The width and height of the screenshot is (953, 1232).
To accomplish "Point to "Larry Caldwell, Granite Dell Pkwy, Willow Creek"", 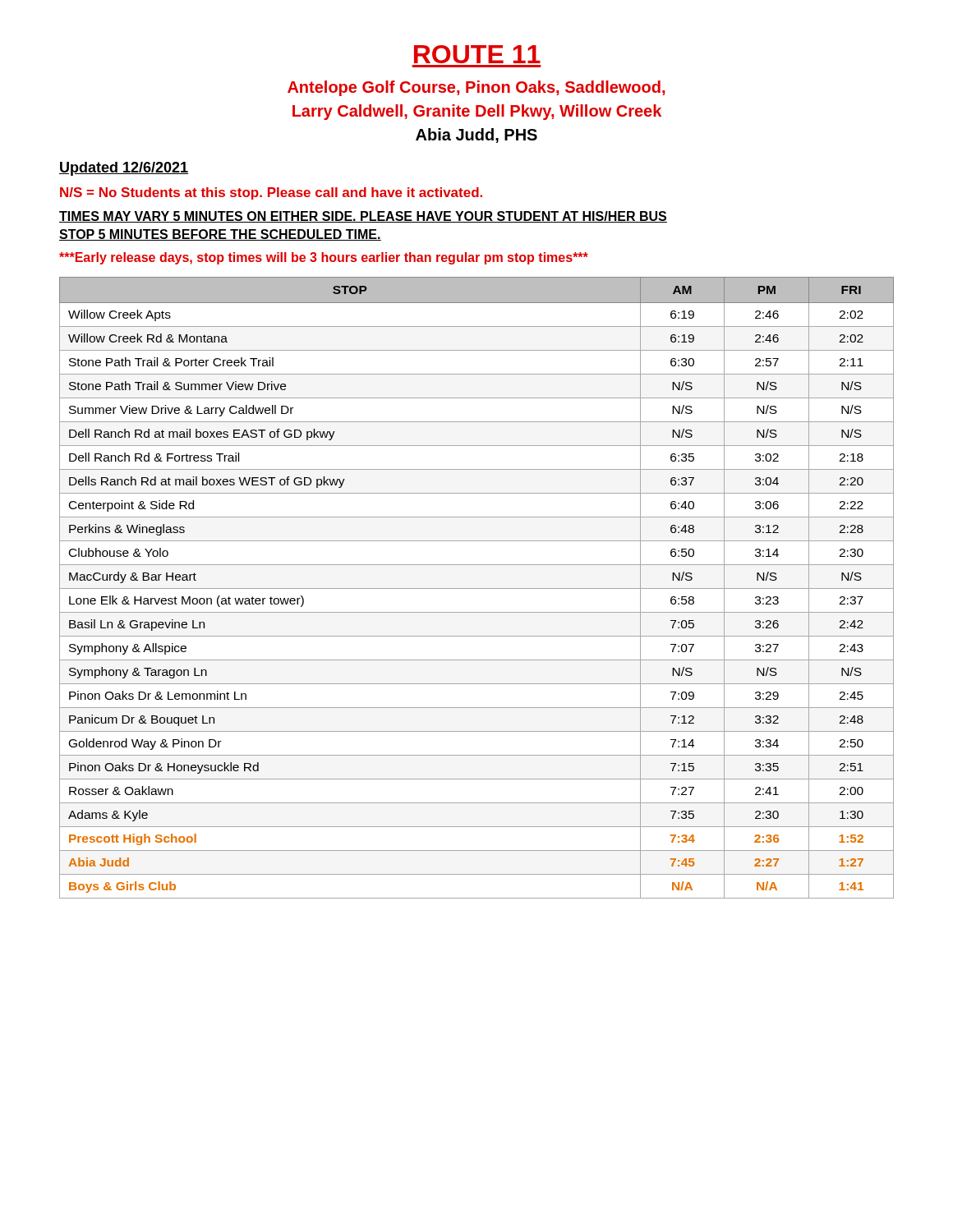I will [476, 111].
